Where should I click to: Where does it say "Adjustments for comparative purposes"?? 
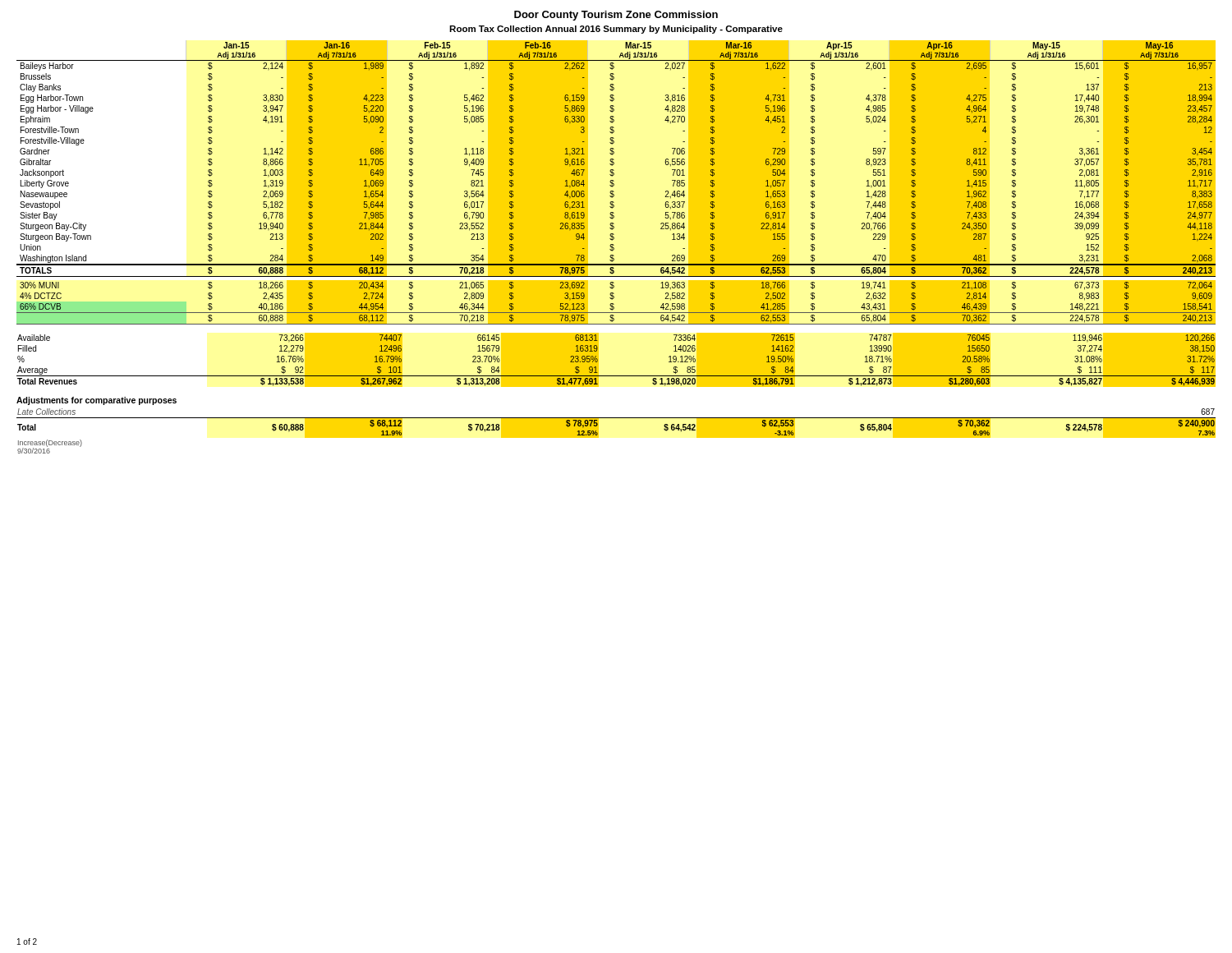(x=97, y=400)
